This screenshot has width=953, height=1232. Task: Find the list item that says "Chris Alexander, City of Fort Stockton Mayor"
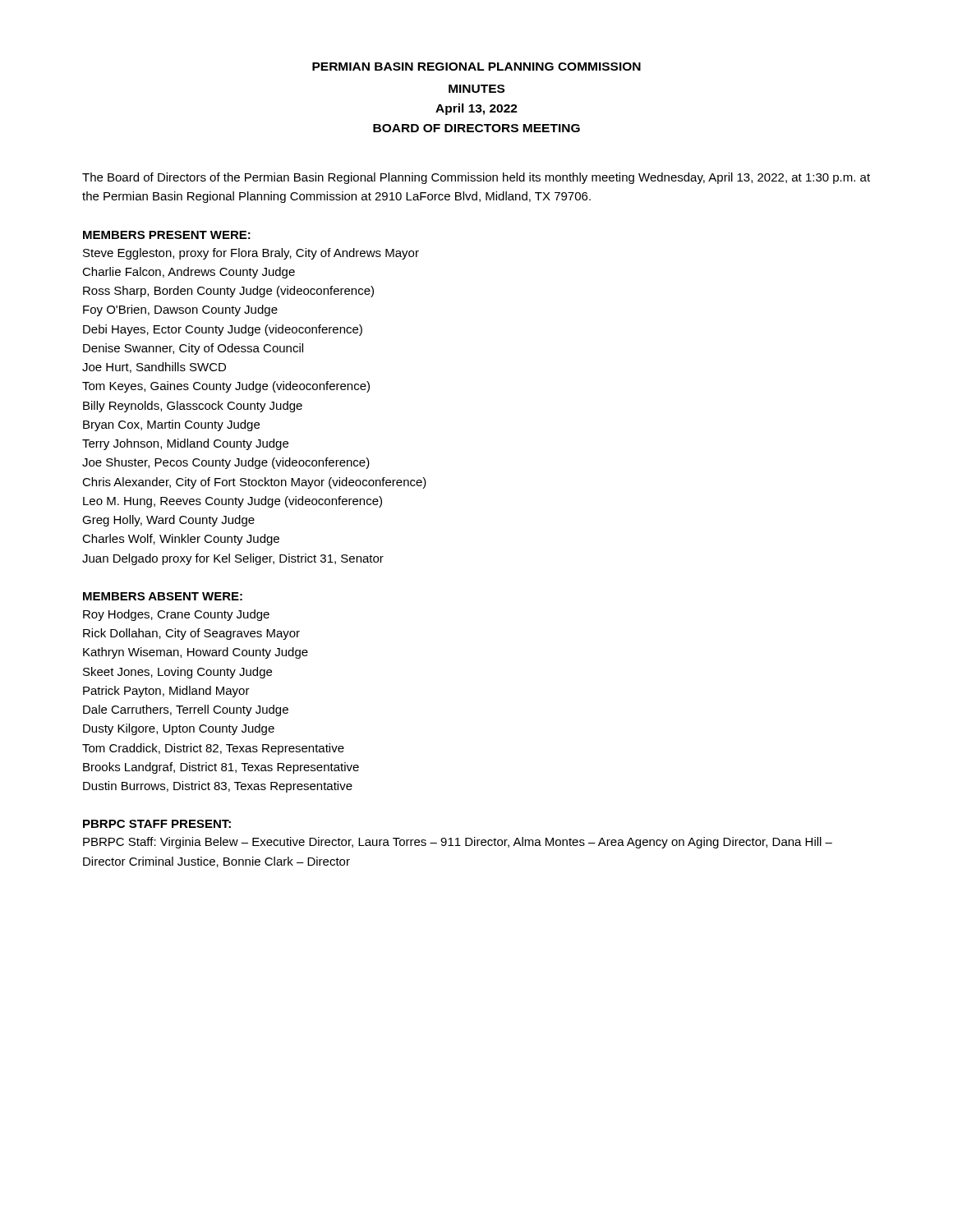254,481
